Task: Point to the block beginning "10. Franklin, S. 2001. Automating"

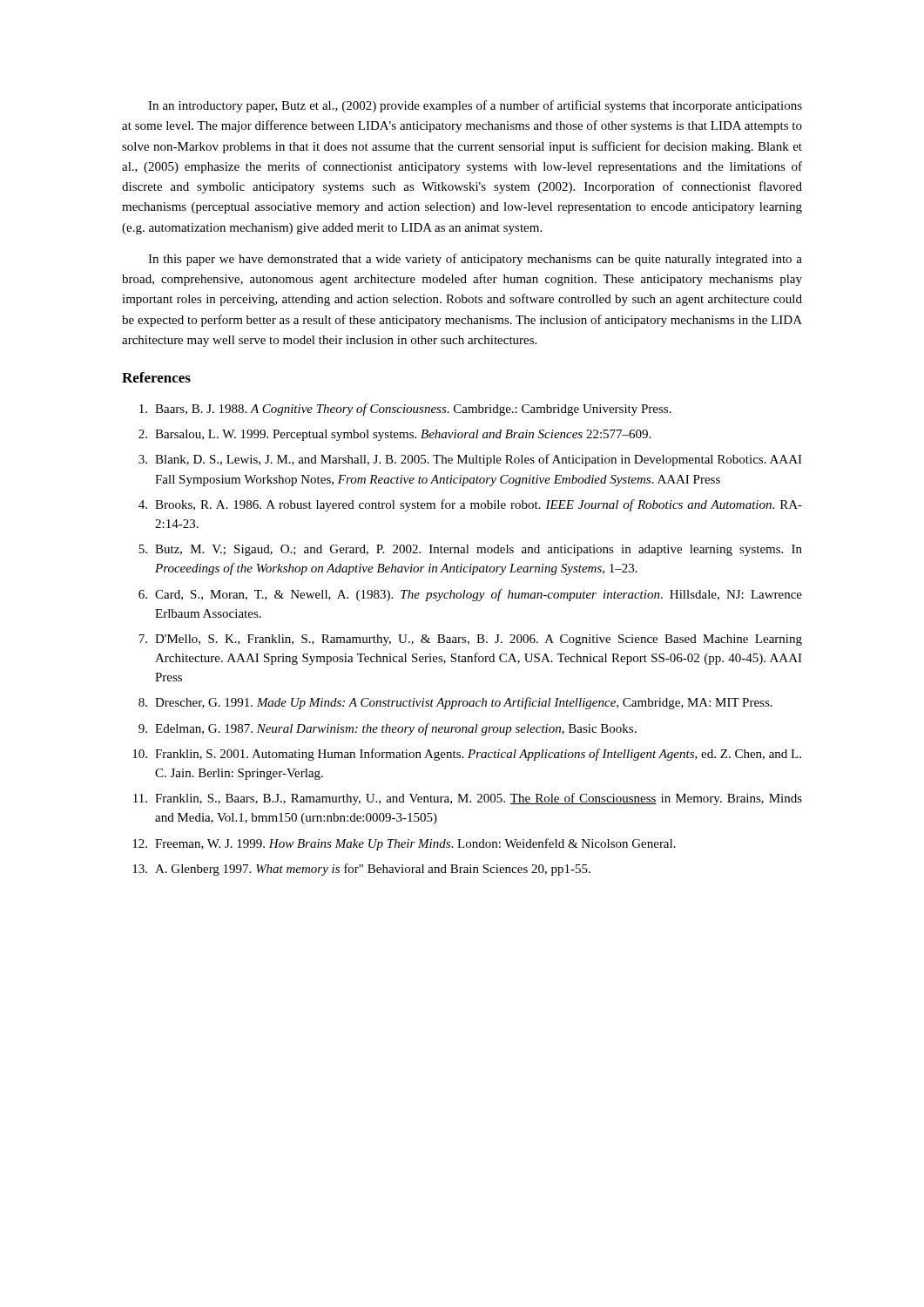Action: 462,763
